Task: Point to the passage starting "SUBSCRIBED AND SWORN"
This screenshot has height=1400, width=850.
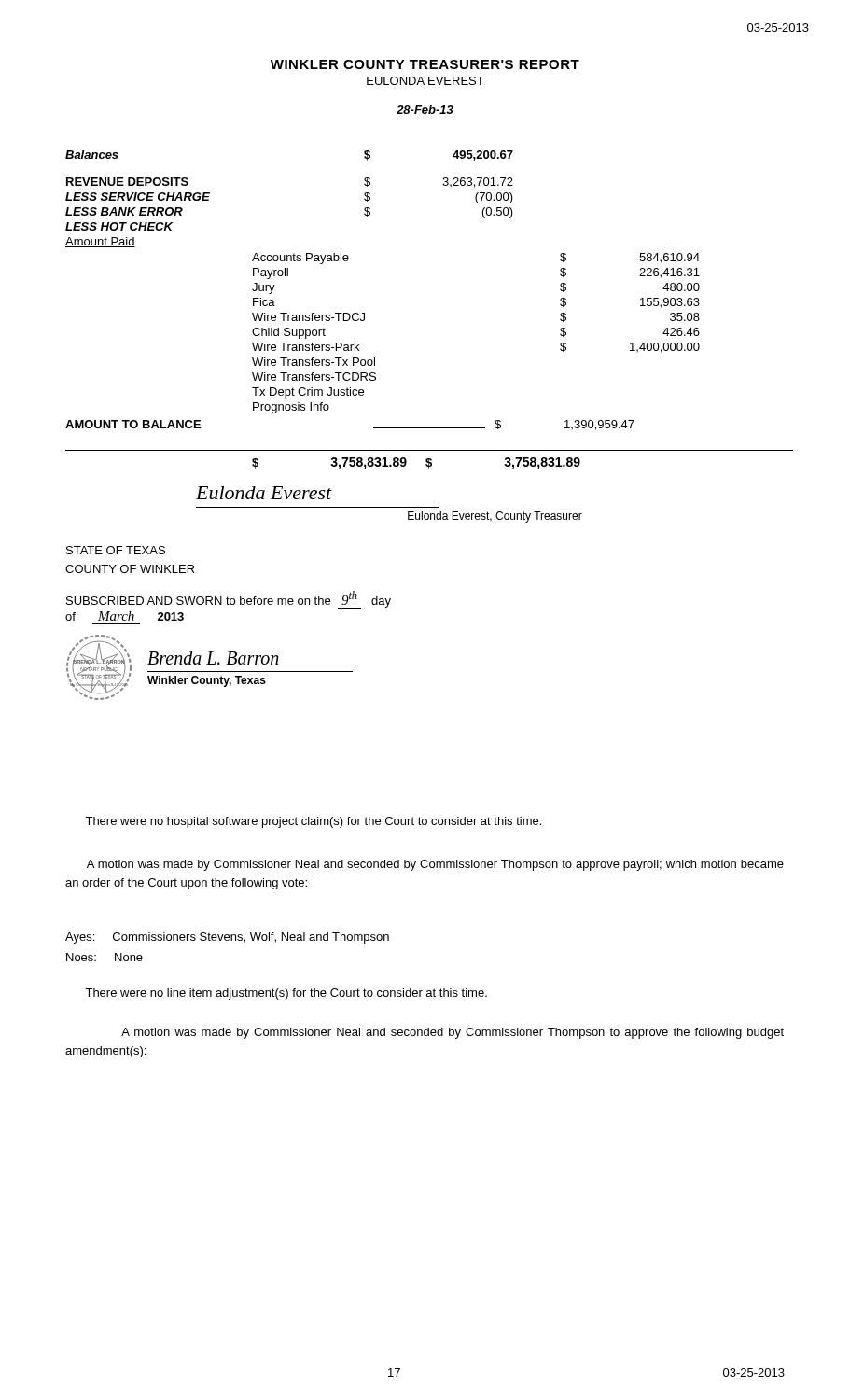Action: point(228,607)
